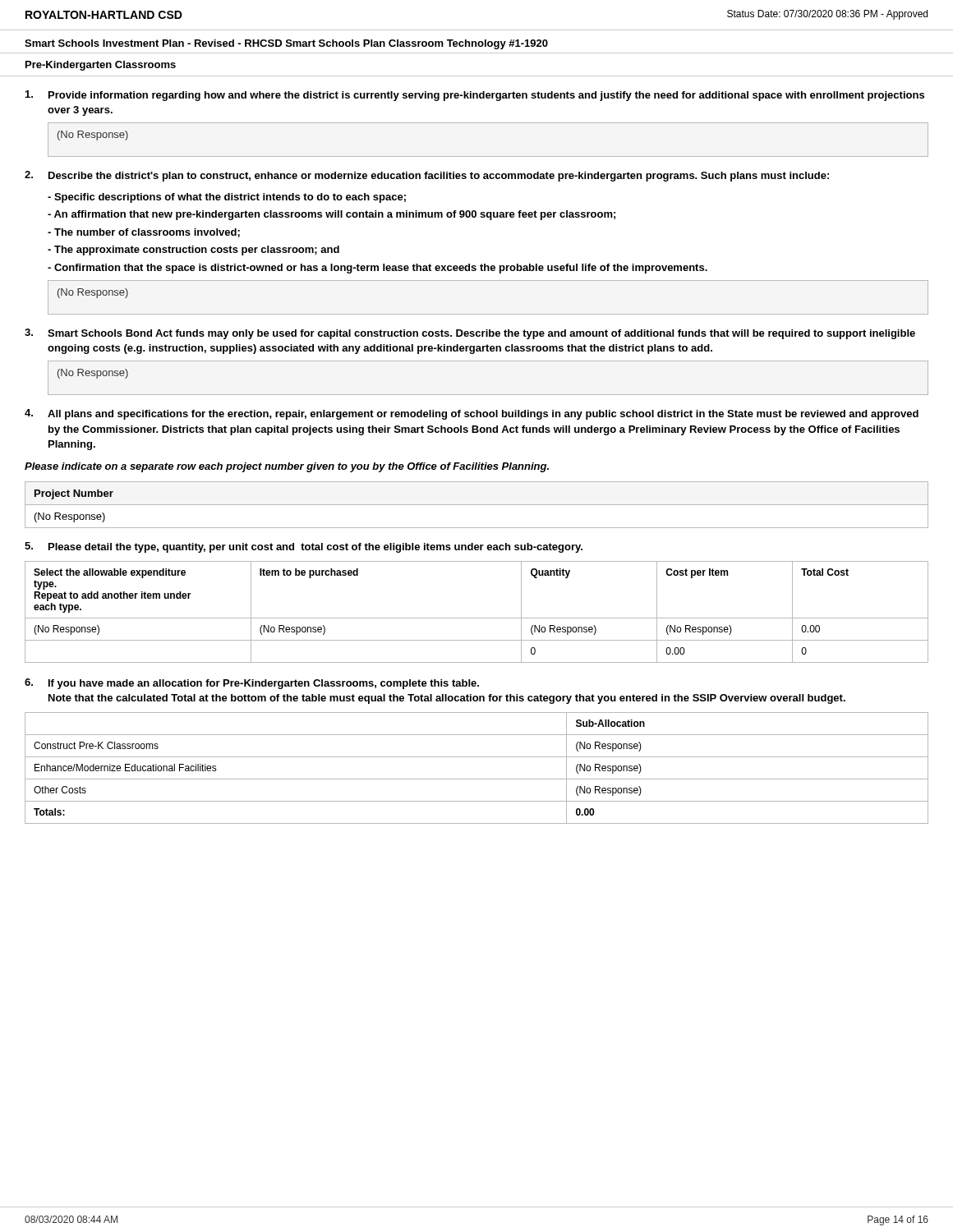Find the table that mentions "Project Number"
This screenshot has width=953, height=1232.
(x=476, y=504)
